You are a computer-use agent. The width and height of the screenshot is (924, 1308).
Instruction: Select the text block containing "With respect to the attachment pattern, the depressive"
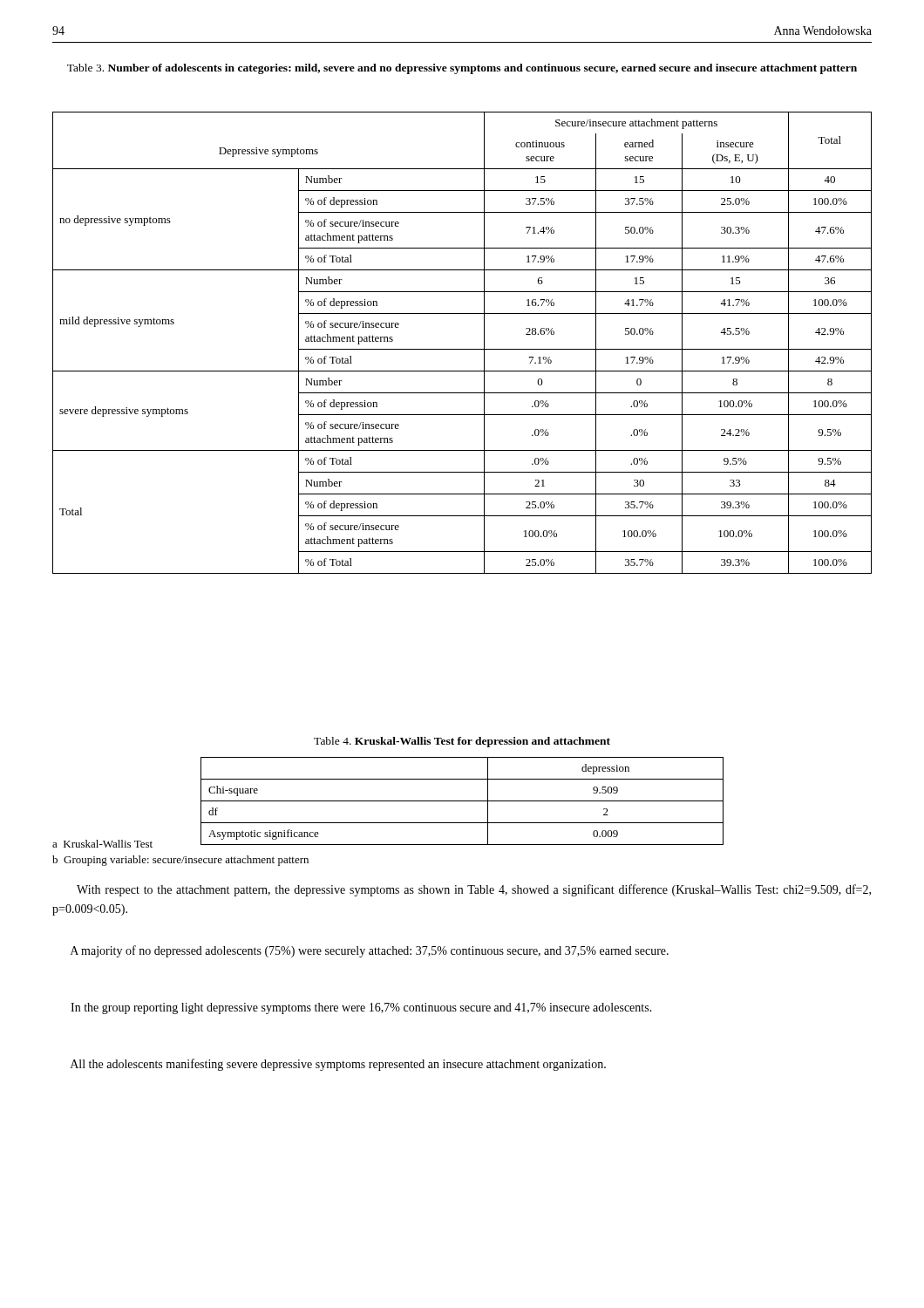pyautogui.click(x=462, y=899)
